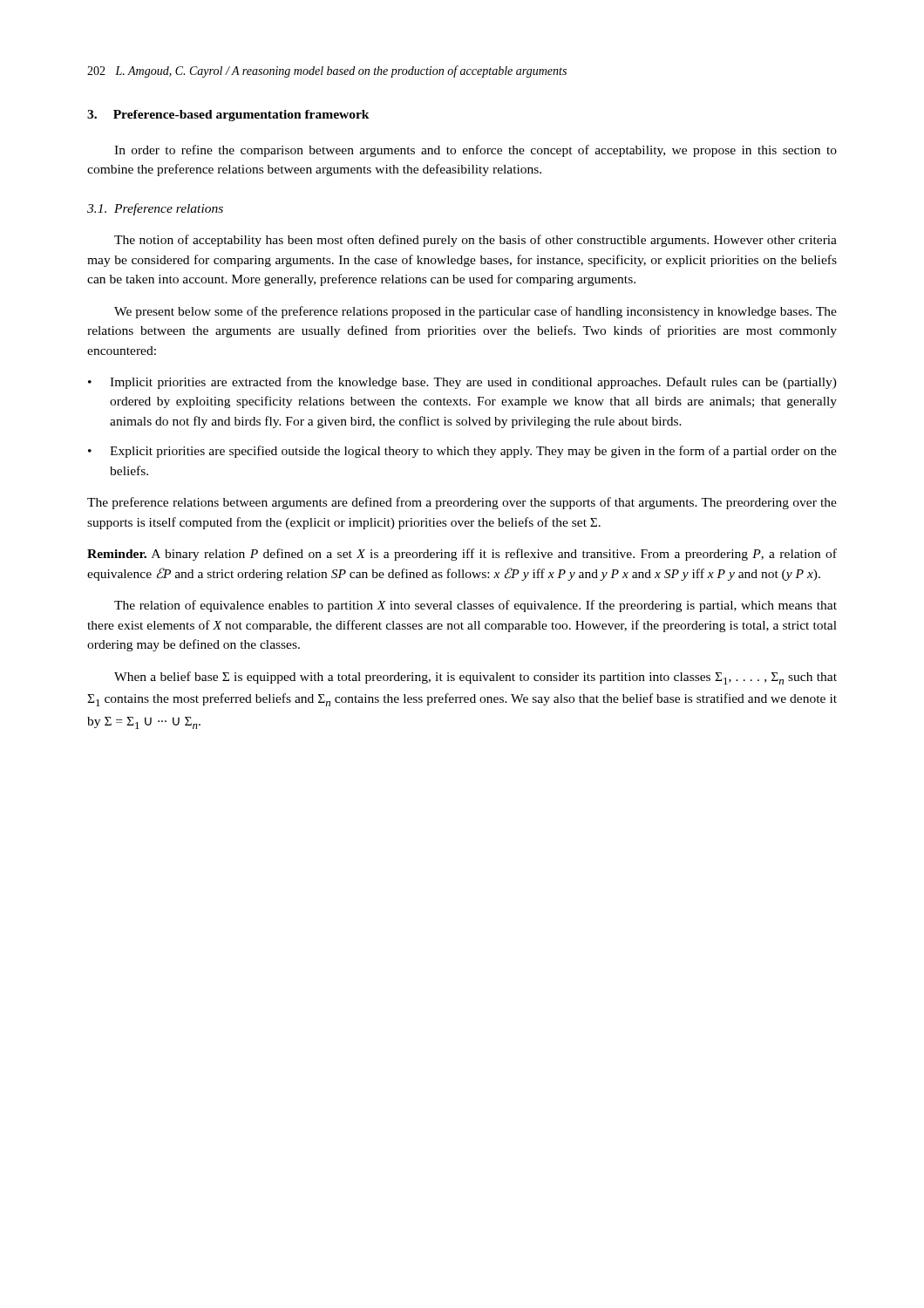Locate the block starting "The notion of acceptability has been most often"

pyautogui.click(x=462, y=259)
